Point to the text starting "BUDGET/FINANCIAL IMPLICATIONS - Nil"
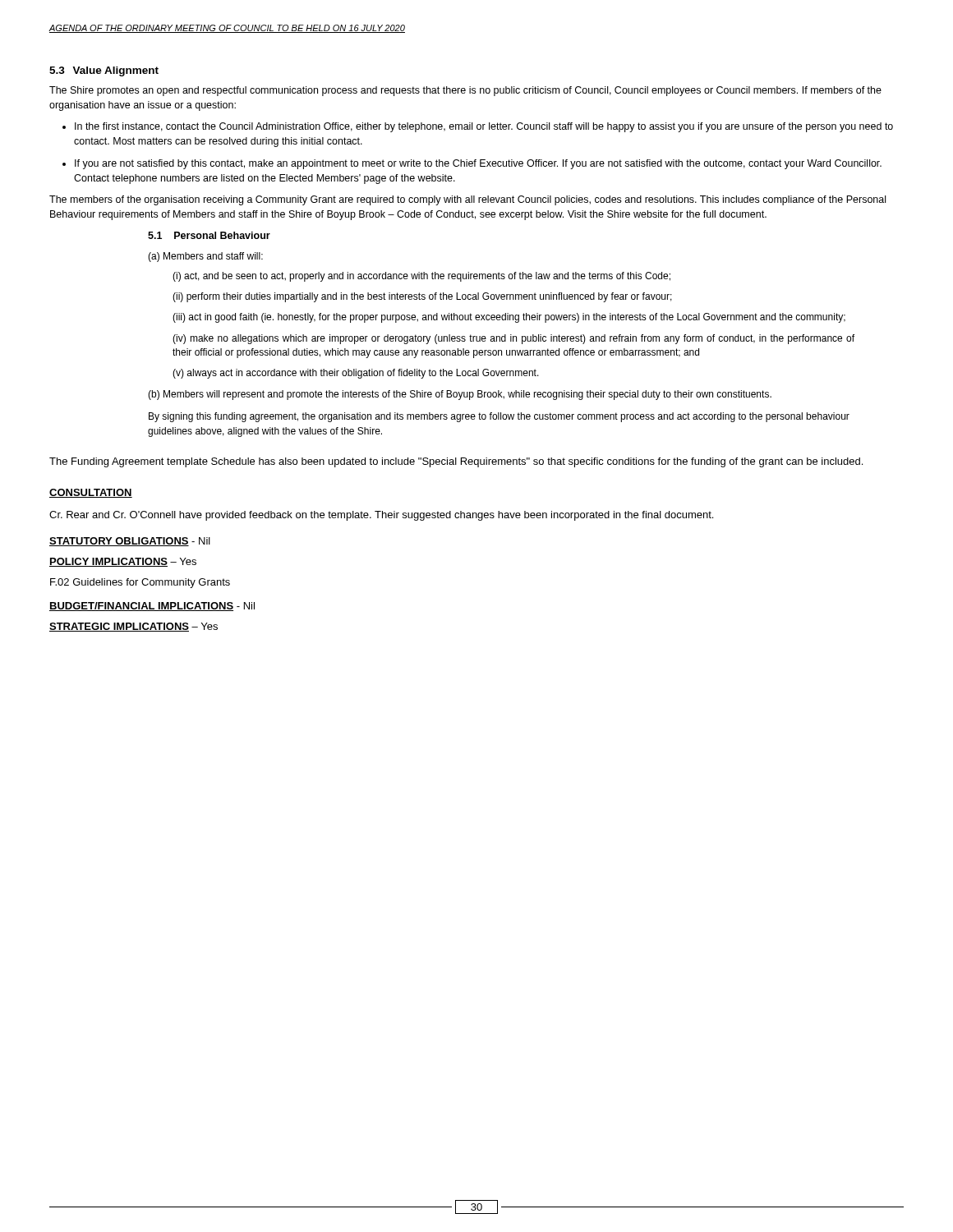 (152, 606)
